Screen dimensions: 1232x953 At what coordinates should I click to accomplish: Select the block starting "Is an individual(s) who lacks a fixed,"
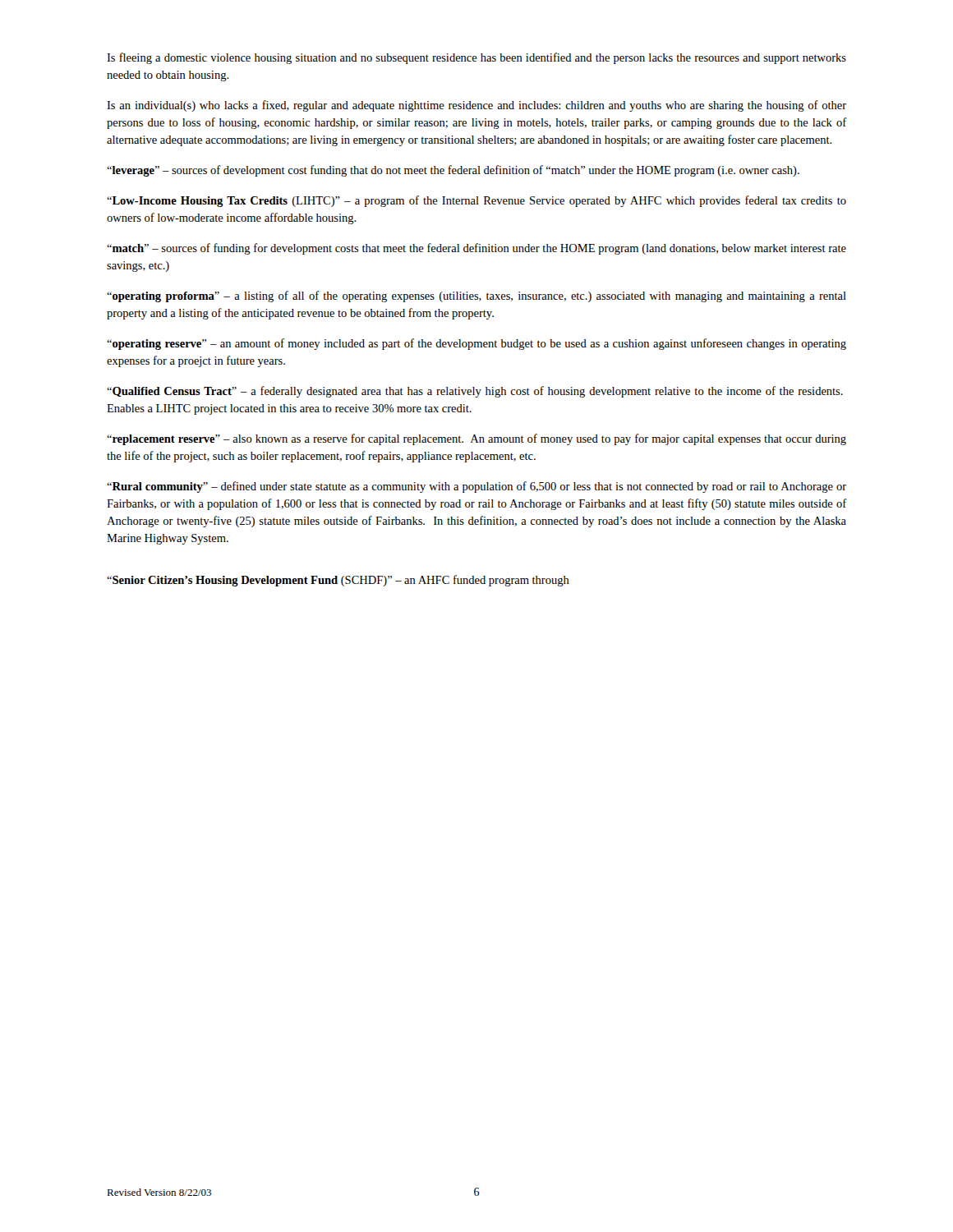tap(476, 122)
